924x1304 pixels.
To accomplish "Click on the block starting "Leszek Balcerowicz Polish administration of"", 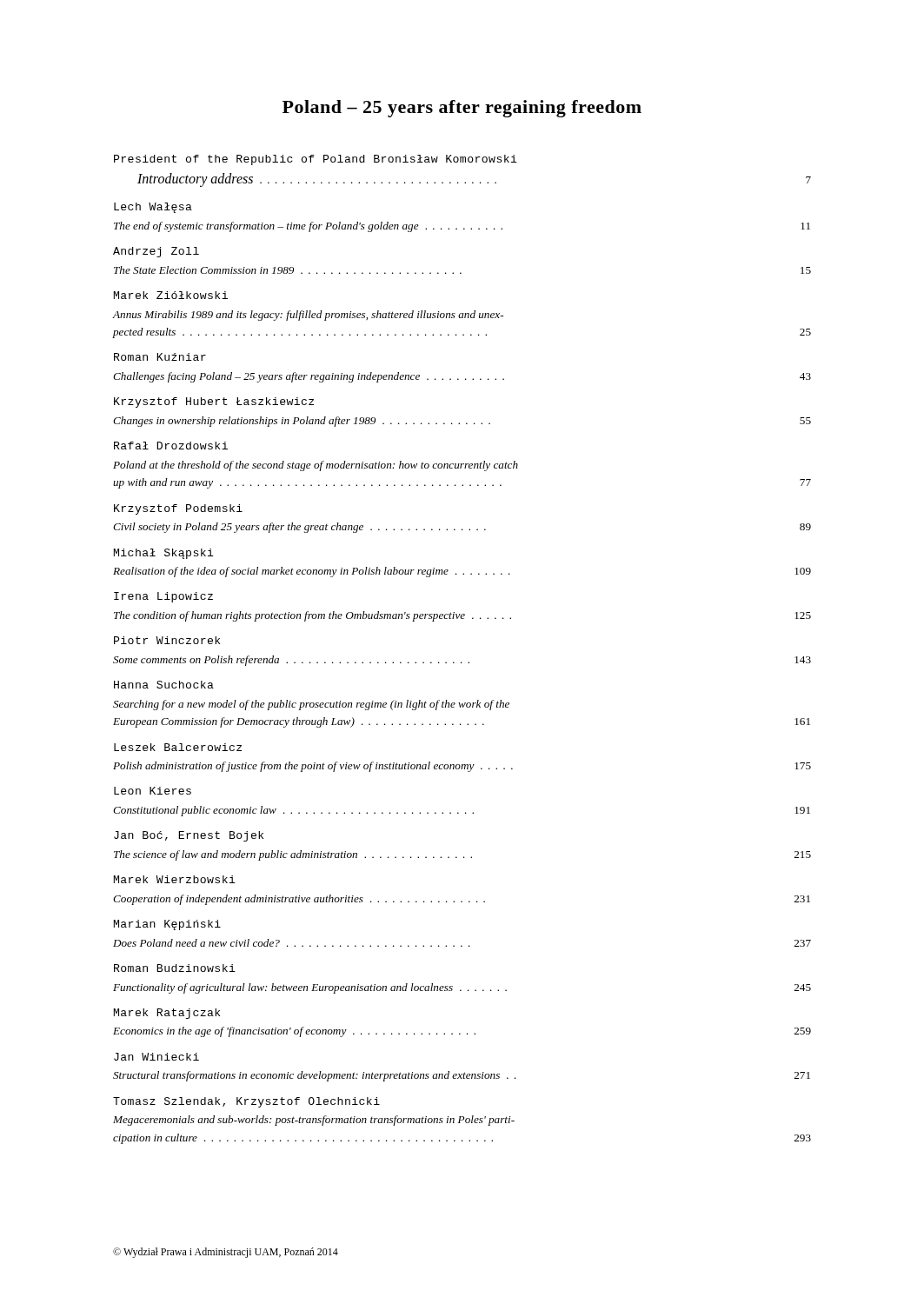I will (x=462, y=757).
